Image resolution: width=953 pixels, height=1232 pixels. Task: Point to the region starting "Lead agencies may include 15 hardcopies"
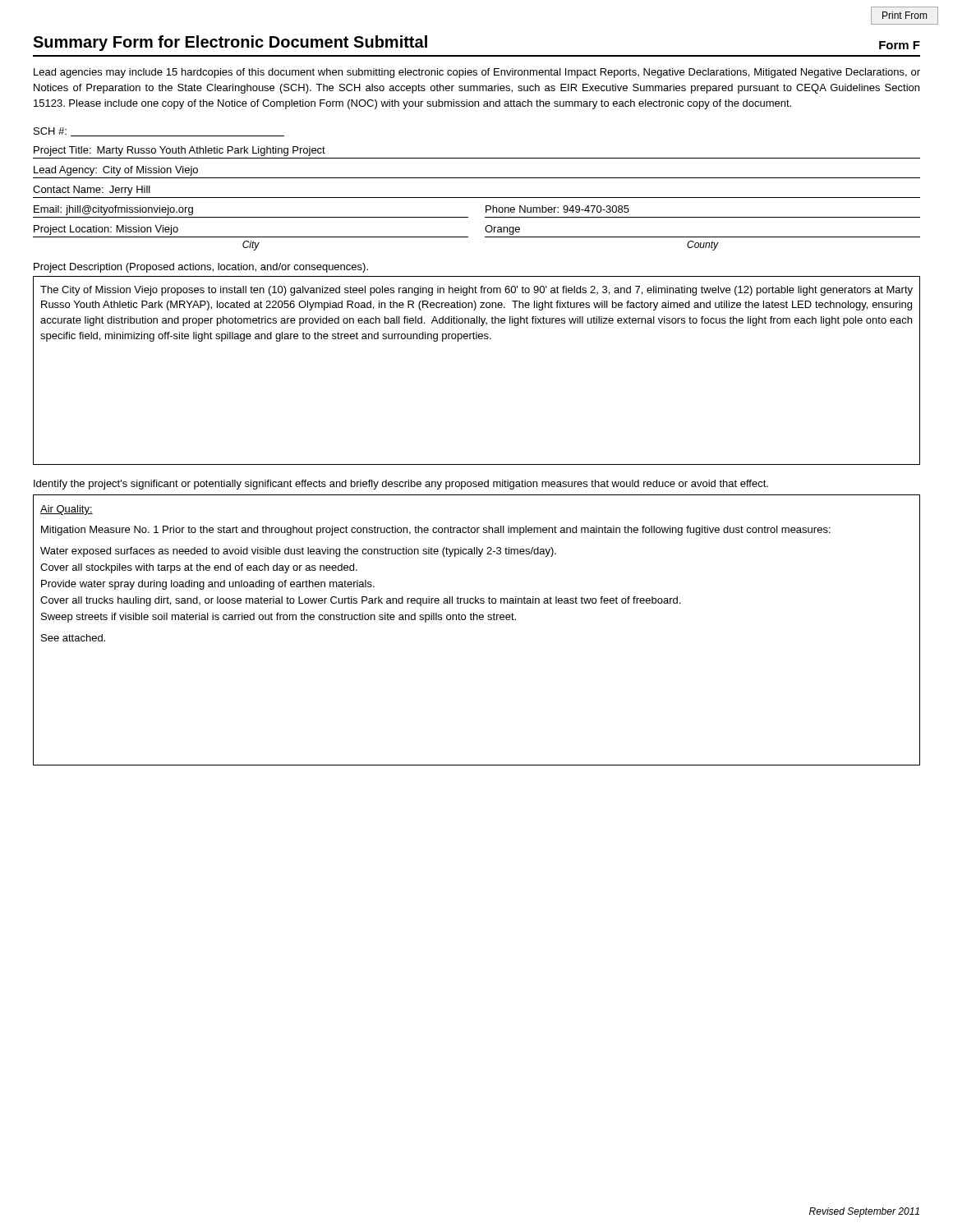click(476, 87)
